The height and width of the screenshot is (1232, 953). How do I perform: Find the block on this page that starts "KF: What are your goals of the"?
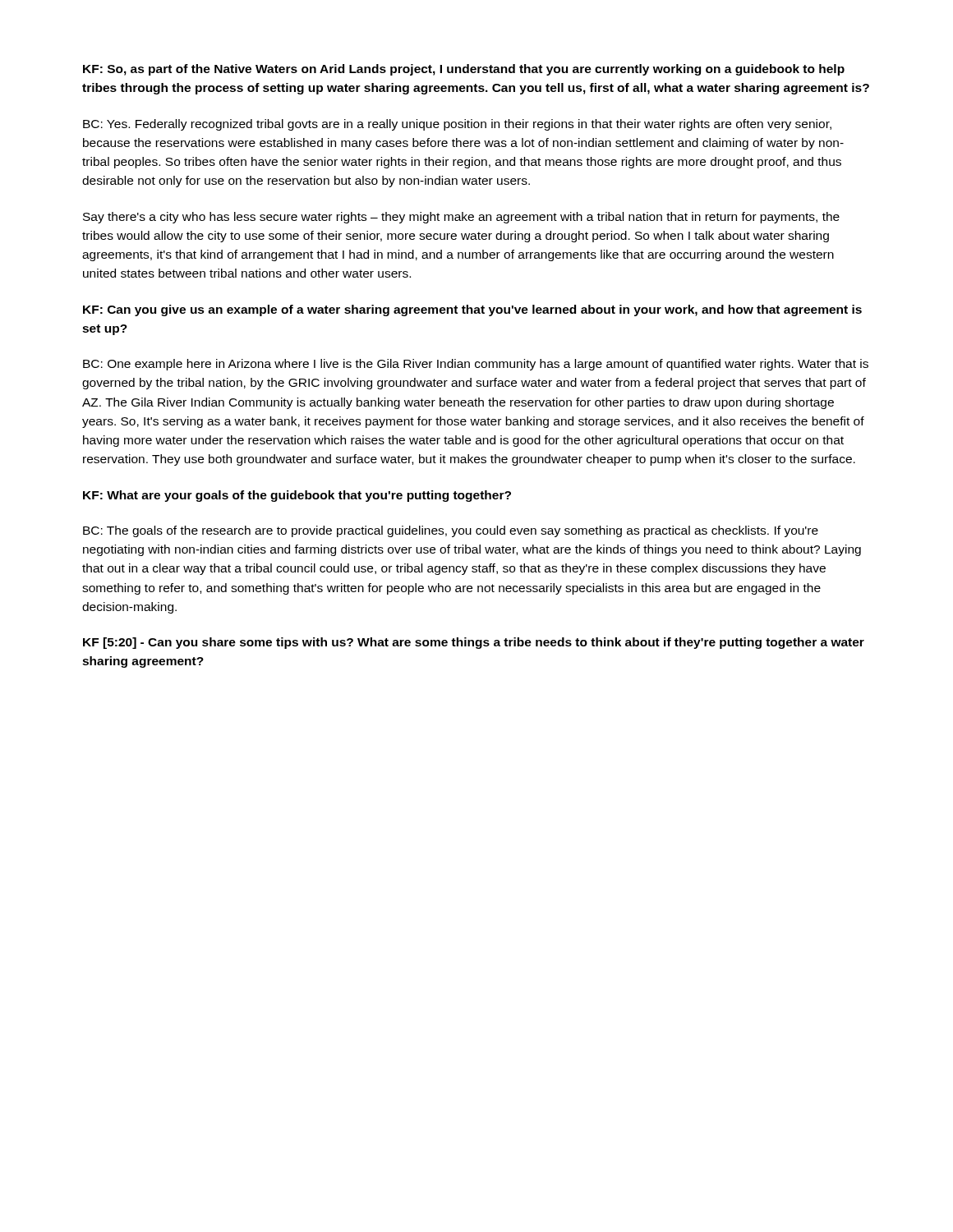(x=476, y=495)
